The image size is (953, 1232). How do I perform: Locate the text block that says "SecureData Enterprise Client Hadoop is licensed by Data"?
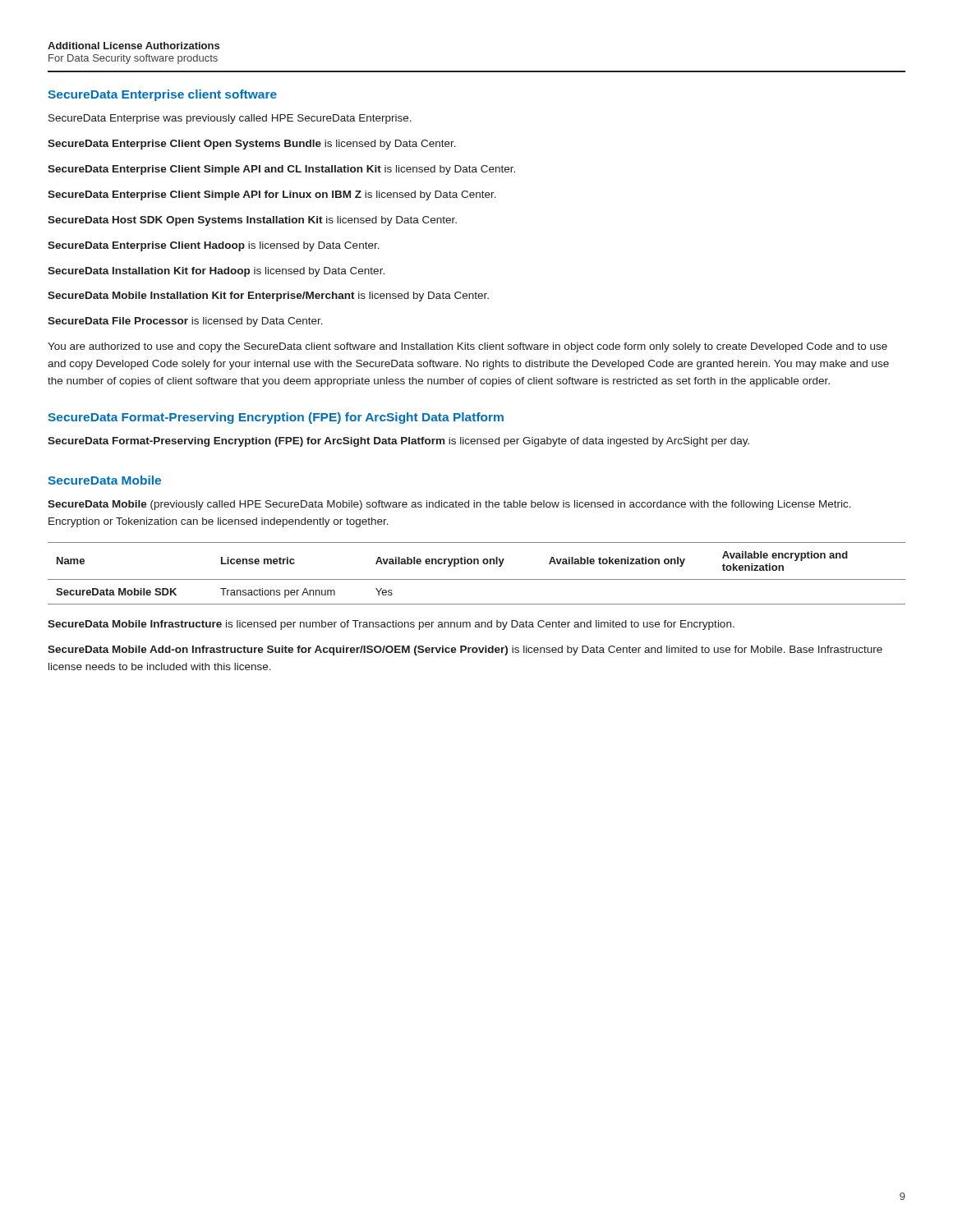pyautogui.click(x=214, y=245)
